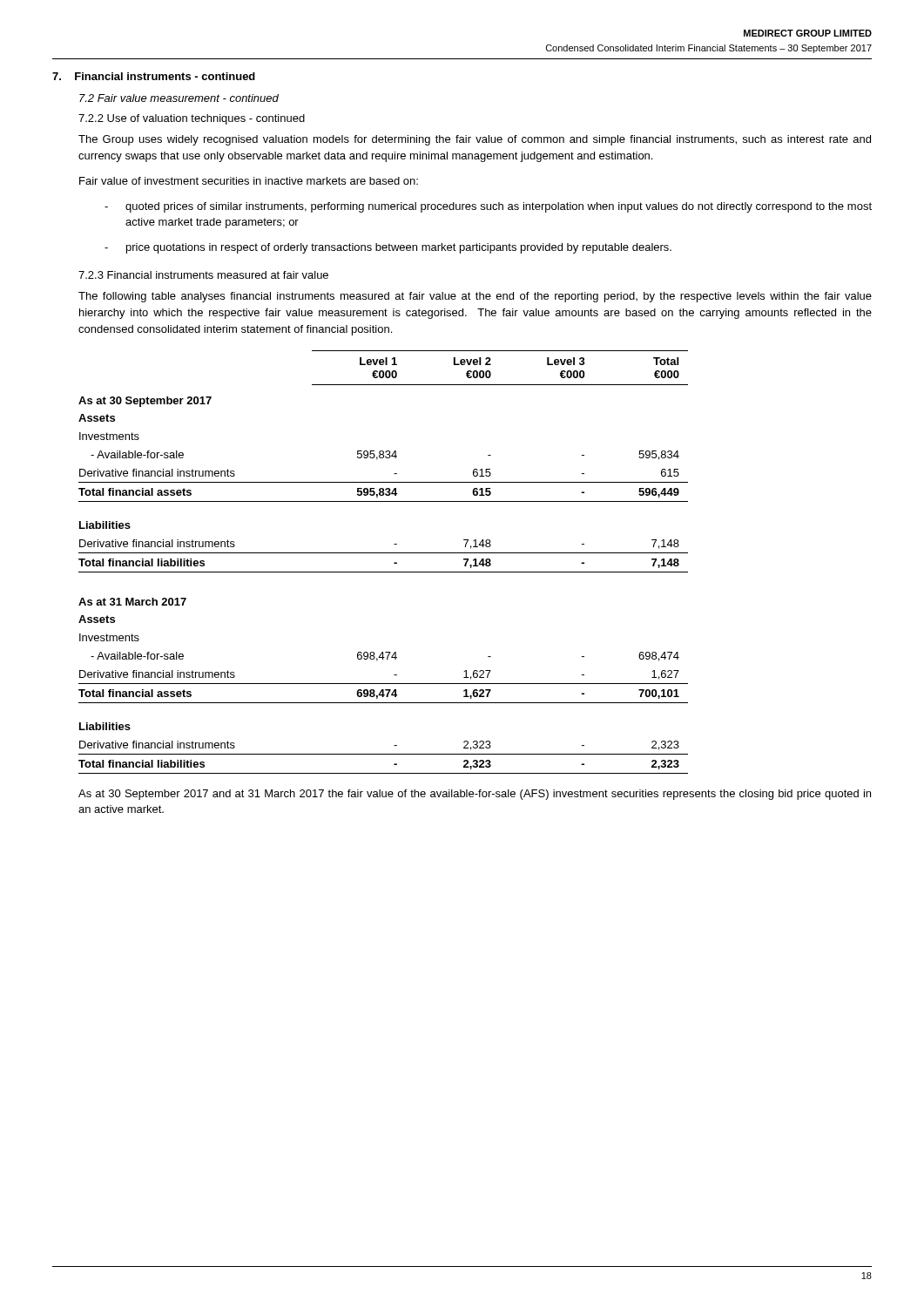Select the list item containing "- price quotations in respect of orderly"
This screenshot has height=1307, width=924.
[388, 248]
